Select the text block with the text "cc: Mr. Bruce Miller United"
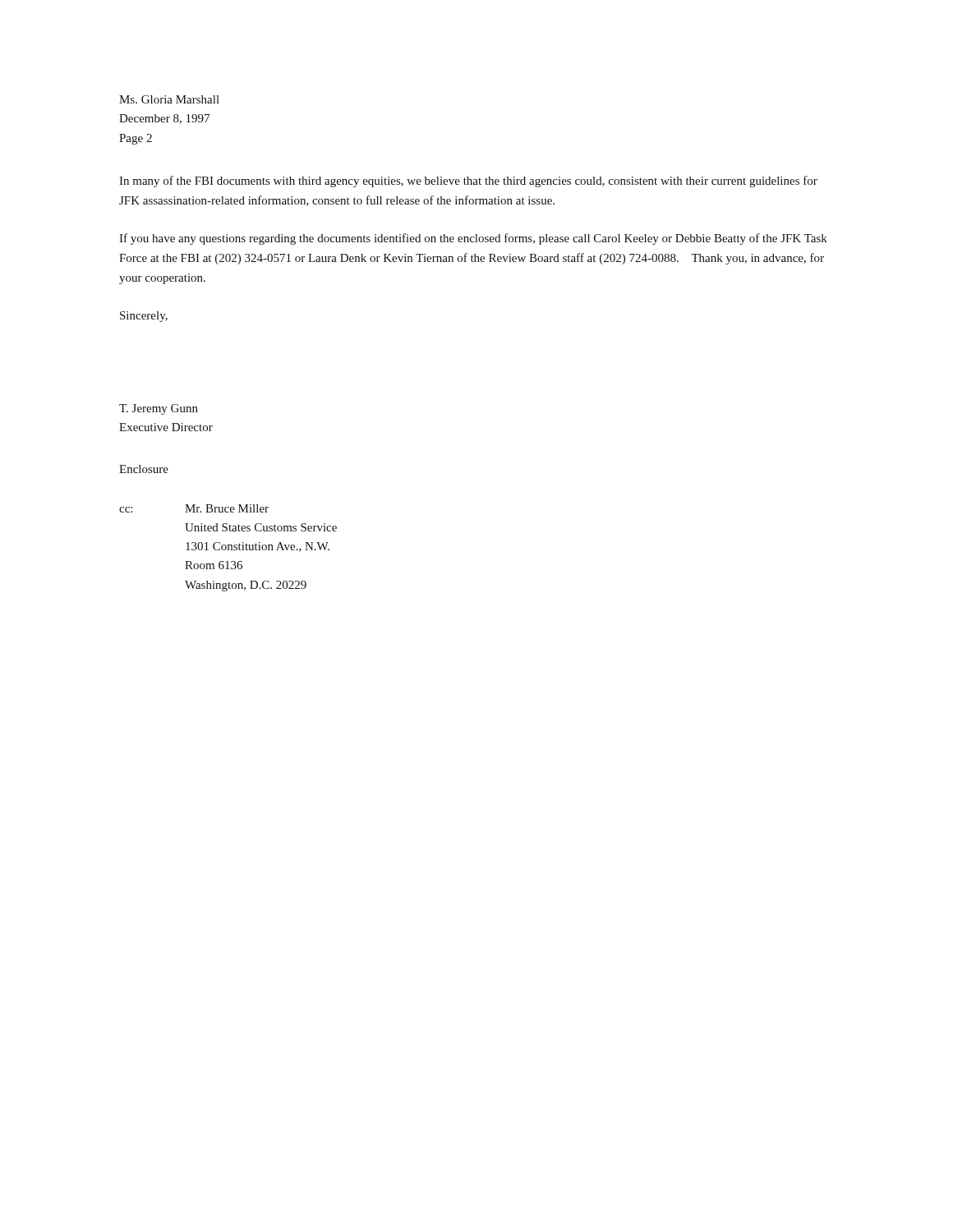Image resolution: width=953 pixels, height=1232 pixels. [x=228, y=547]
